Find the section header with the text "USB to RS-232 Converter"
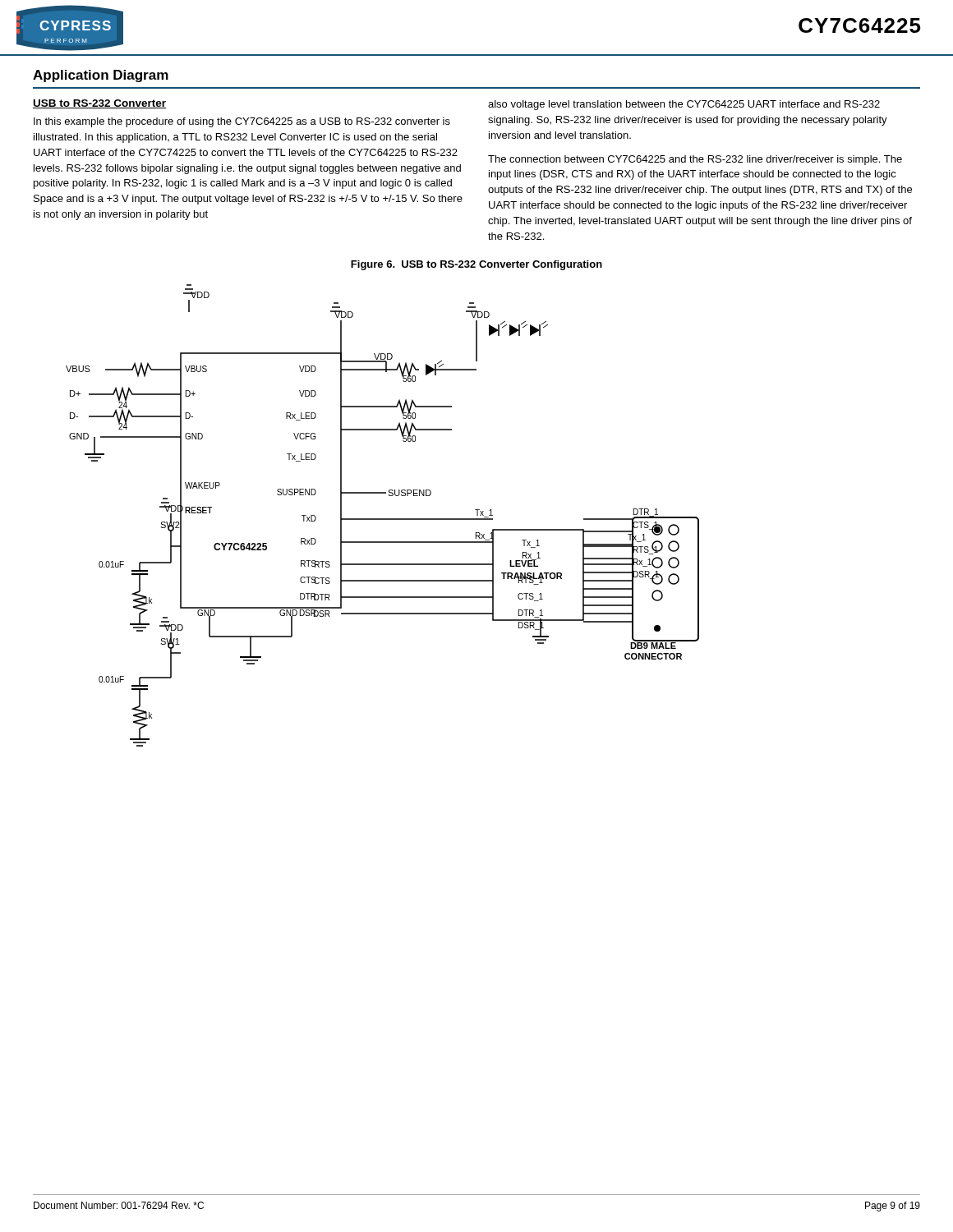953x1232 pixels. click(99, 103)
